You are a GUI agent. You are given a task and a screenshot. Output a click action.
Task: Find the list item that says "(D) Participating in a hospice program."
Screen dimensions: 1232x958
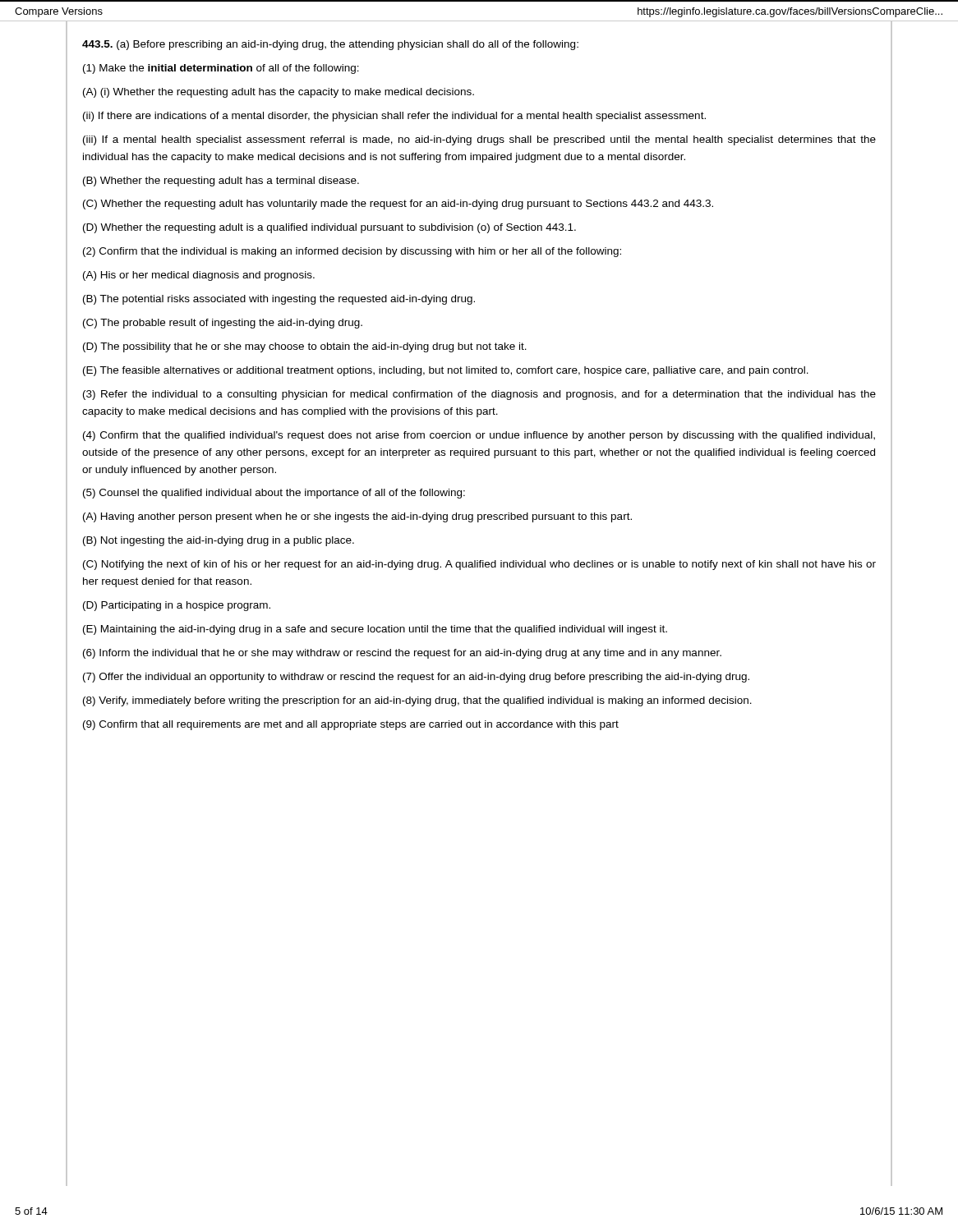pos(177,605)
